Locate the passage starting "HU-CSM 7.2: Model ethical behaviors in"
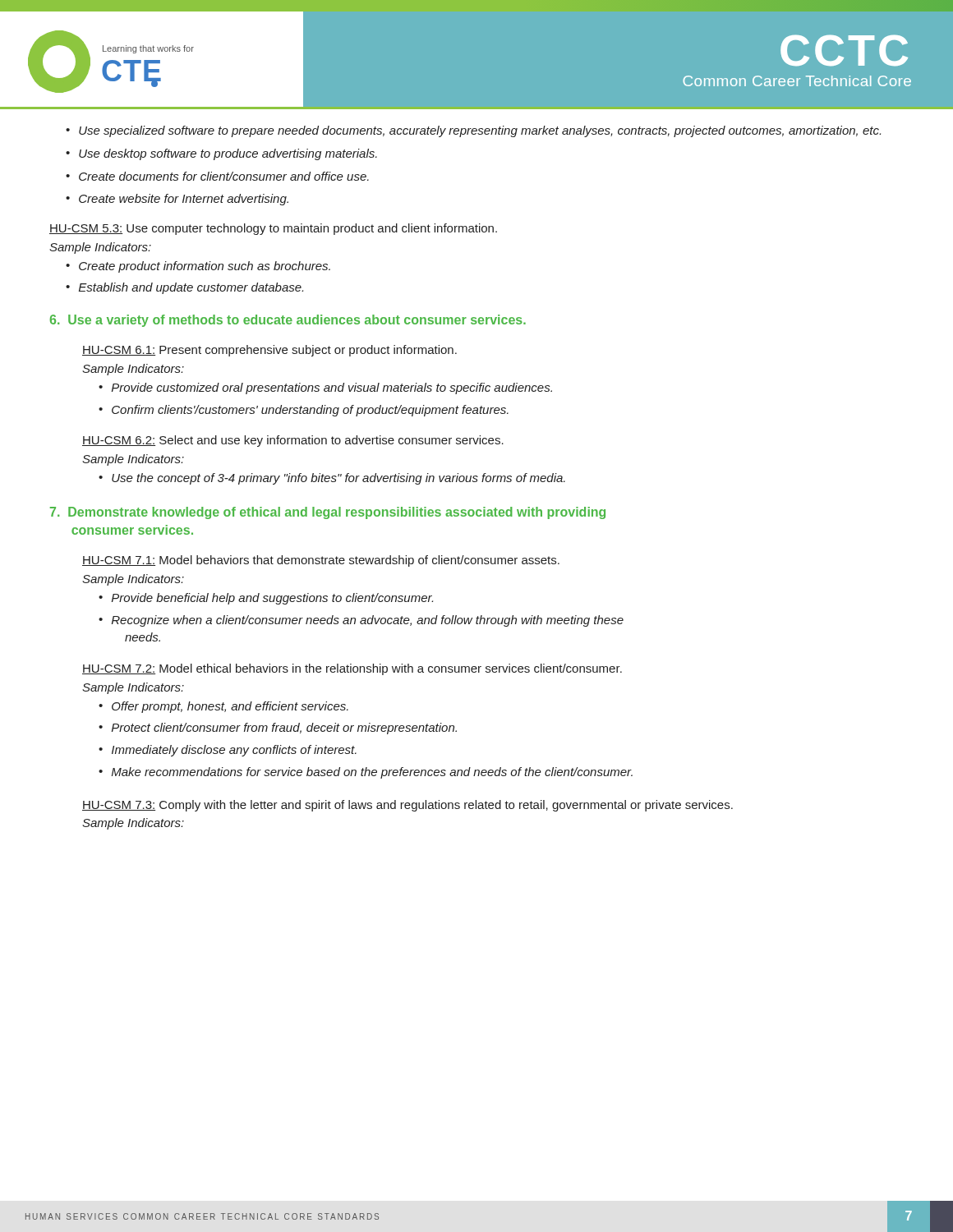This screenshot has height=1232, width=953. 352,668
